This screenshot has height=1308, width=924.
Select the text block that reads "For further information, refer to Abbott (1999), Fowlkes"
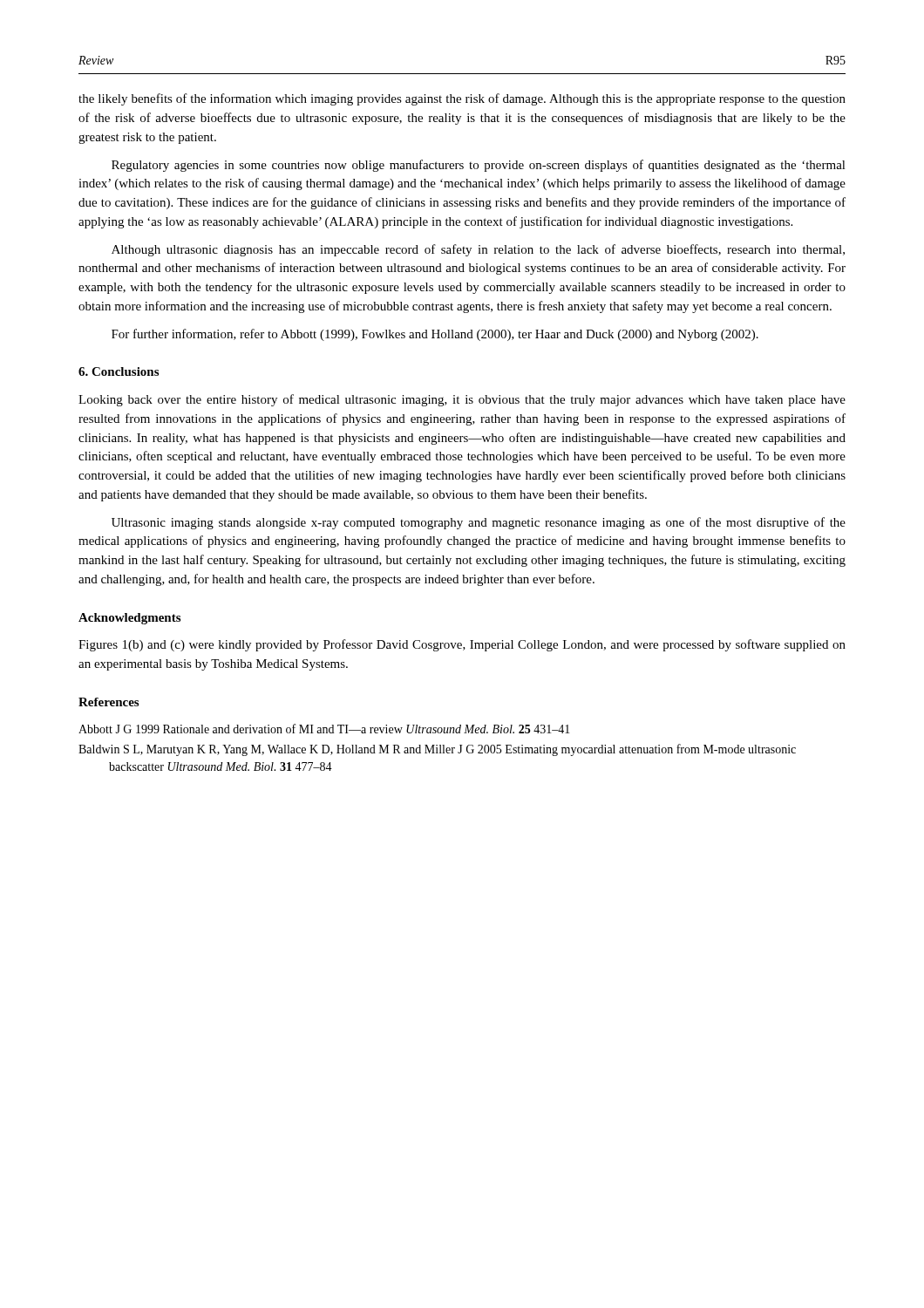(x=462, y=334)
